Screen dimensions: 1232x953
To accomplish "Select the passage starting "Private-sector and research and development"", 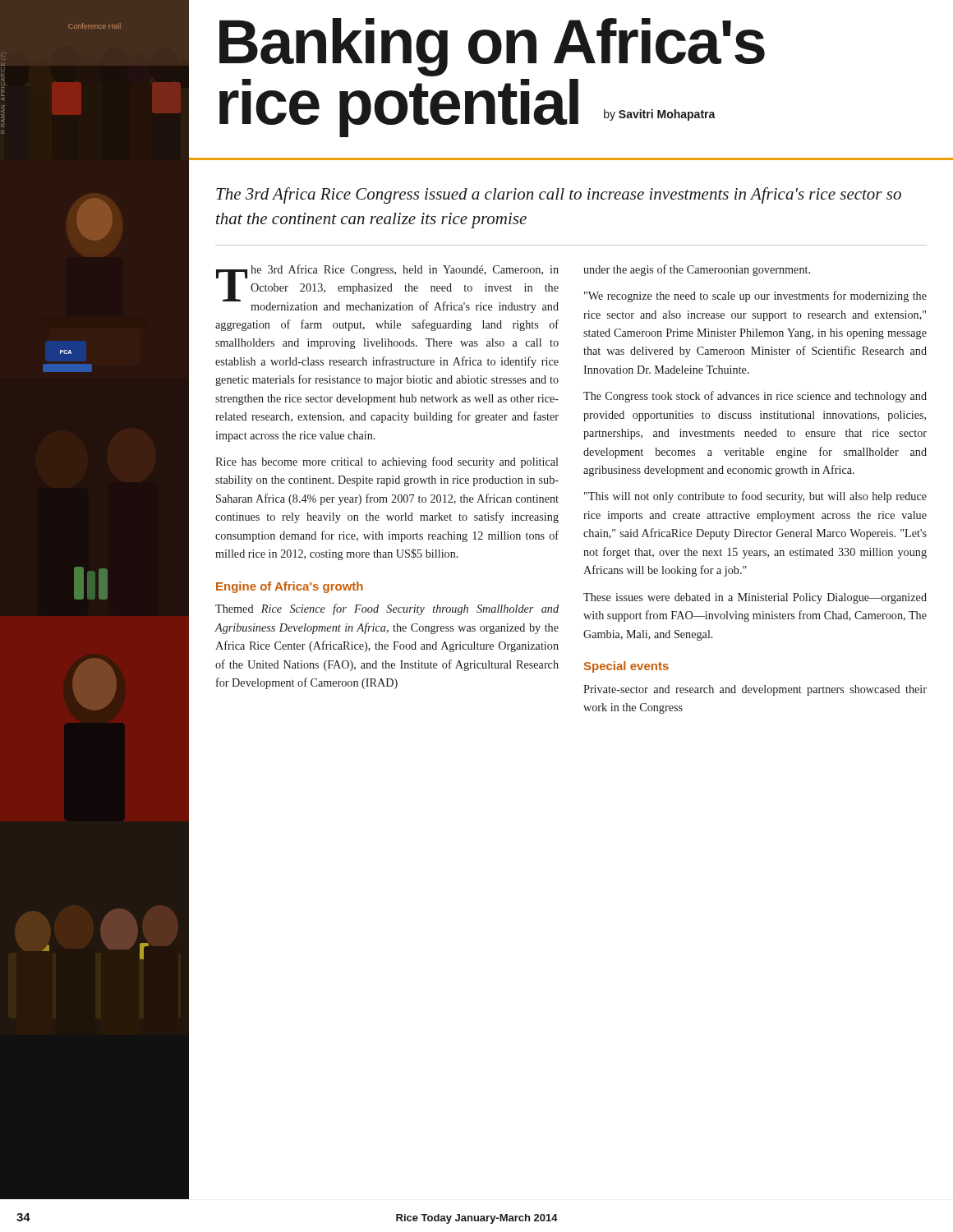I will click(755, 698).
